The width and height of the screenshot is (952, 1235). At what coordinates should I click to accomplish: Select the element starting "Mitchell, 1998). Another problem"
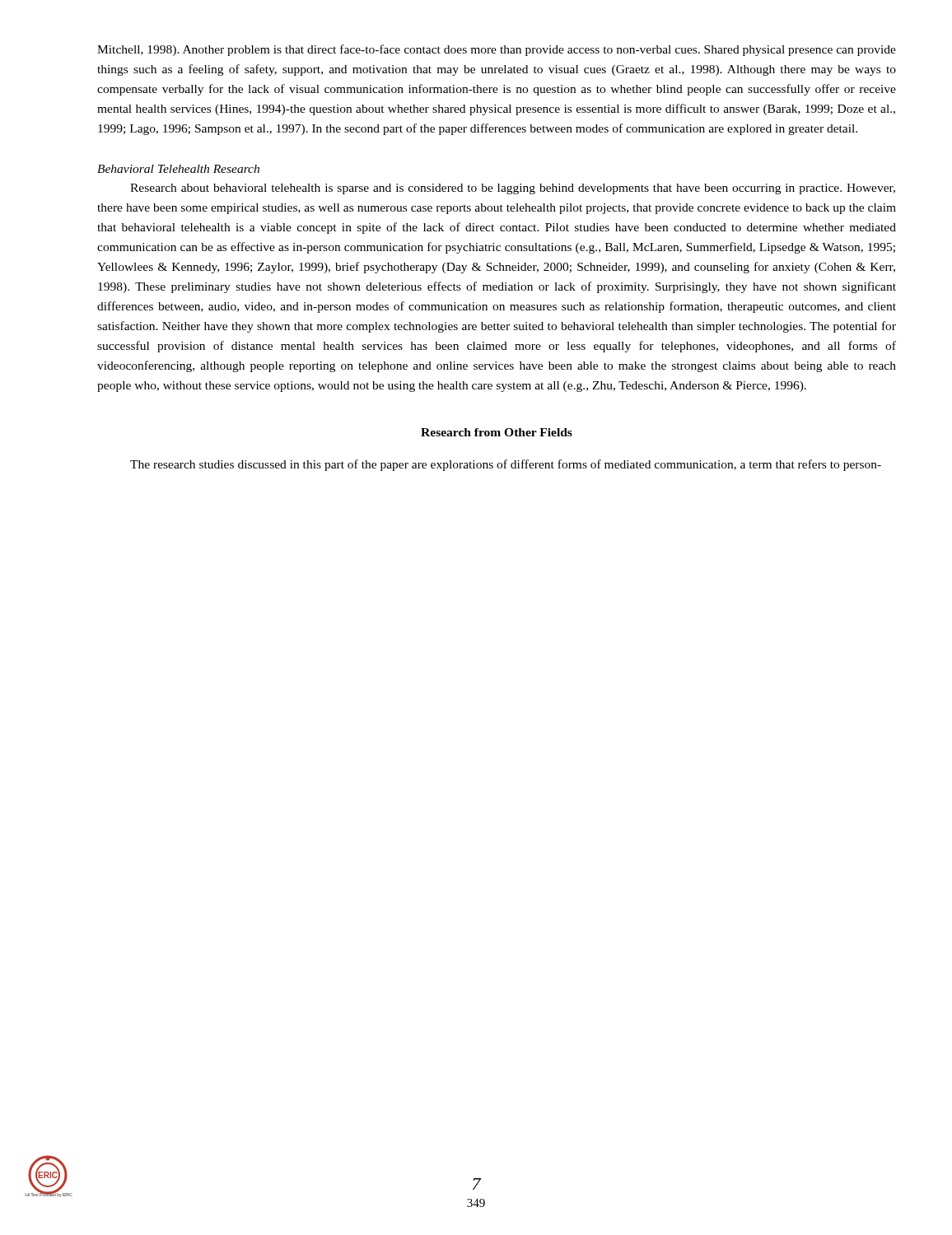click(497, 89)
